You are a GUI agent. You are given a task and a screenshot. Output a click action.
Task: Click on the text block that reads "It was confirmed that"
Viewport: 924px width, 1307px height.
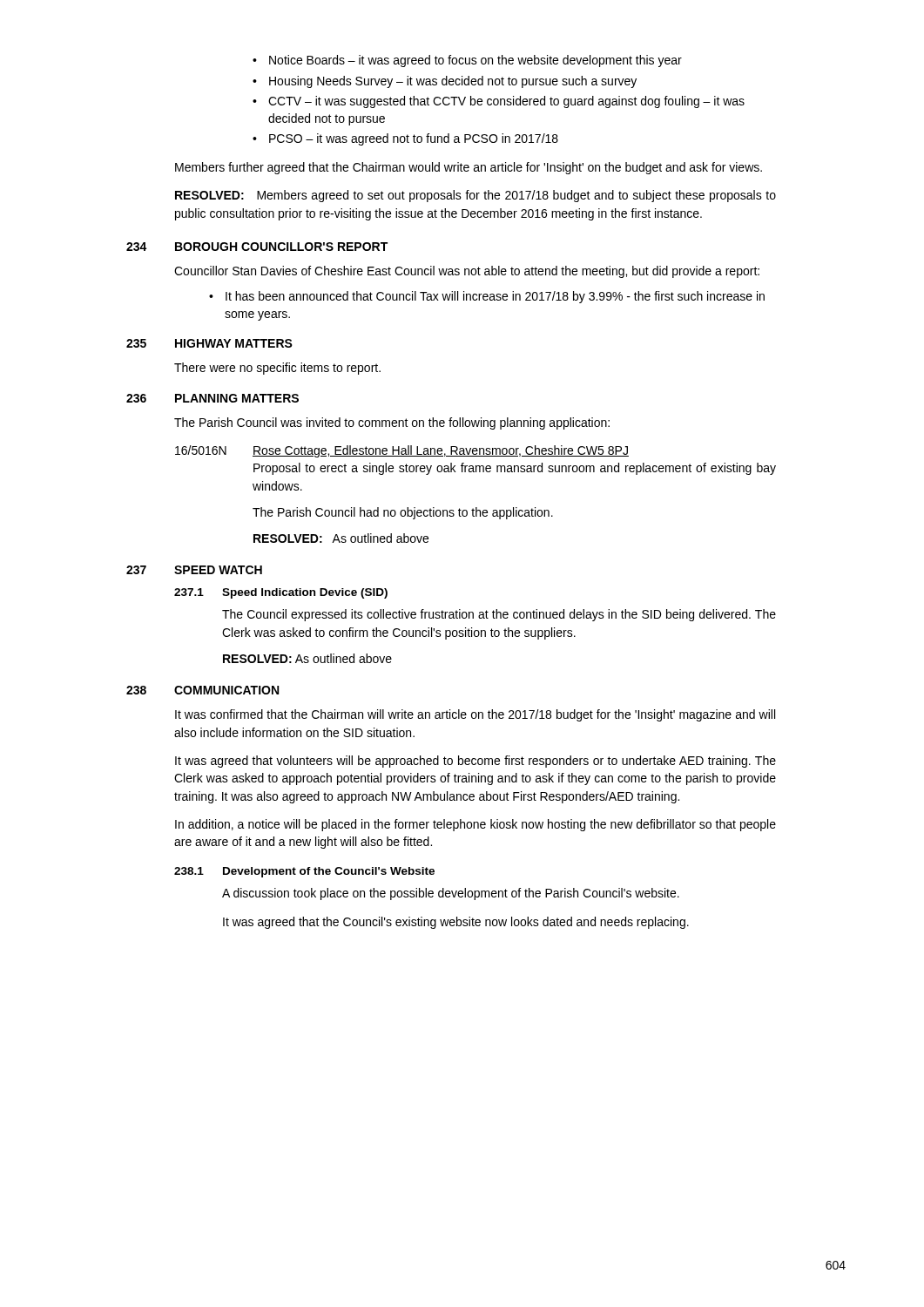tap(475, 724)
